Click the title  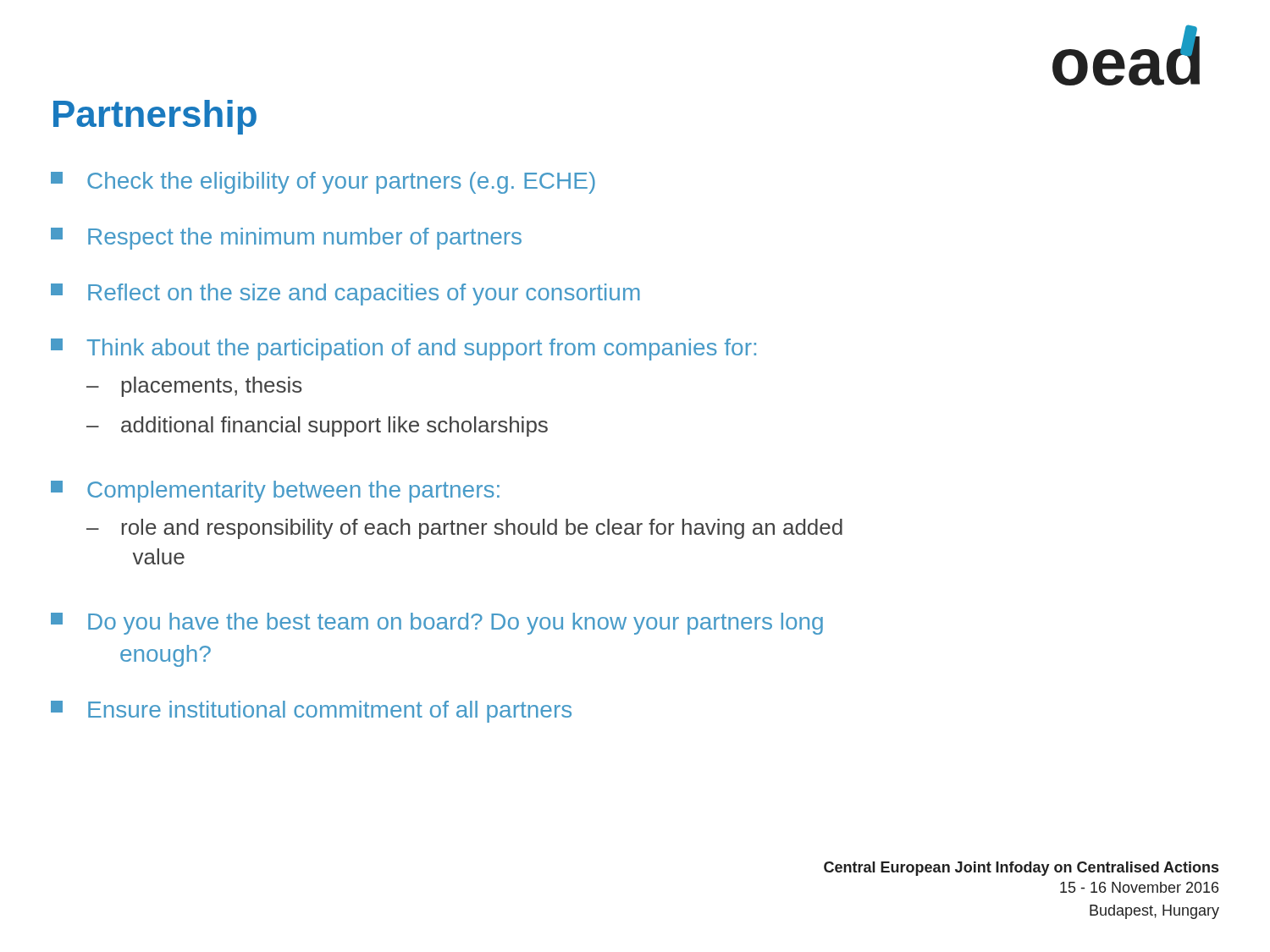[x=154, y=114]
